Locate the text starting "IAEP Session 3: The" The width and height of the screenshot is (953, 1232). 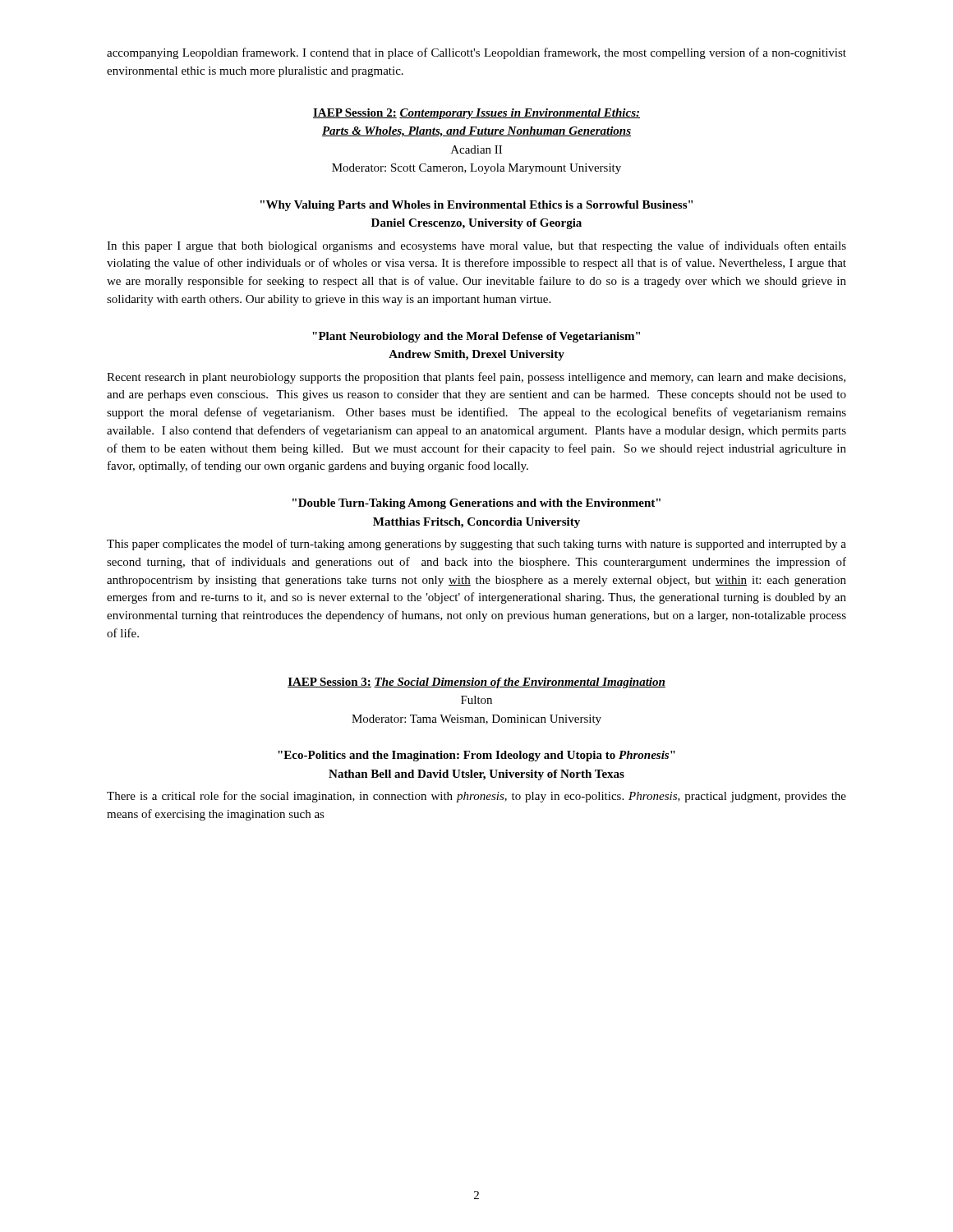476,700
